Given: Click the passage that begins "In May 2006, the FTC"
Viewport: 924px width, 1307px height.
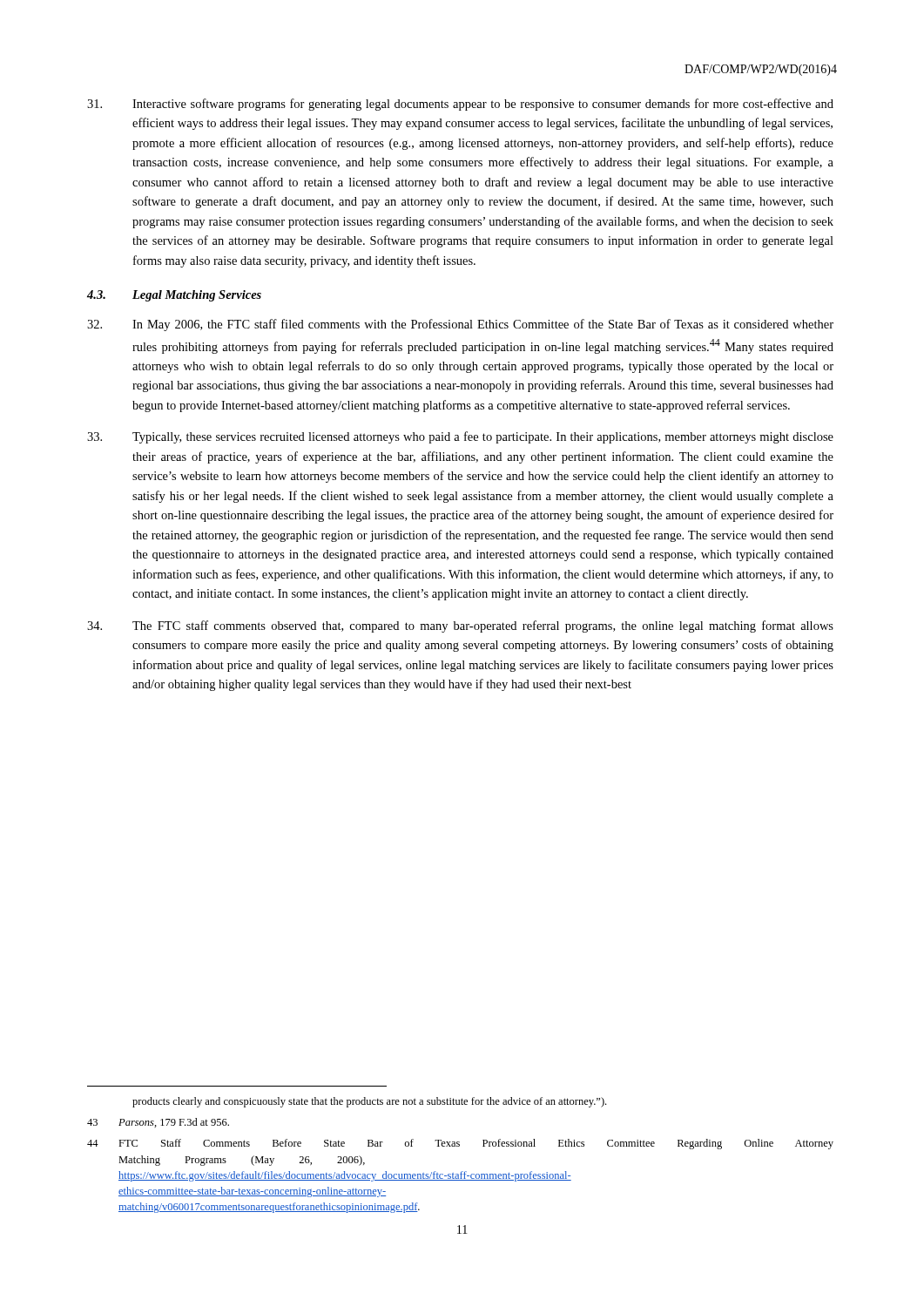Looking at the screenshot, I should tap(460, 365).
